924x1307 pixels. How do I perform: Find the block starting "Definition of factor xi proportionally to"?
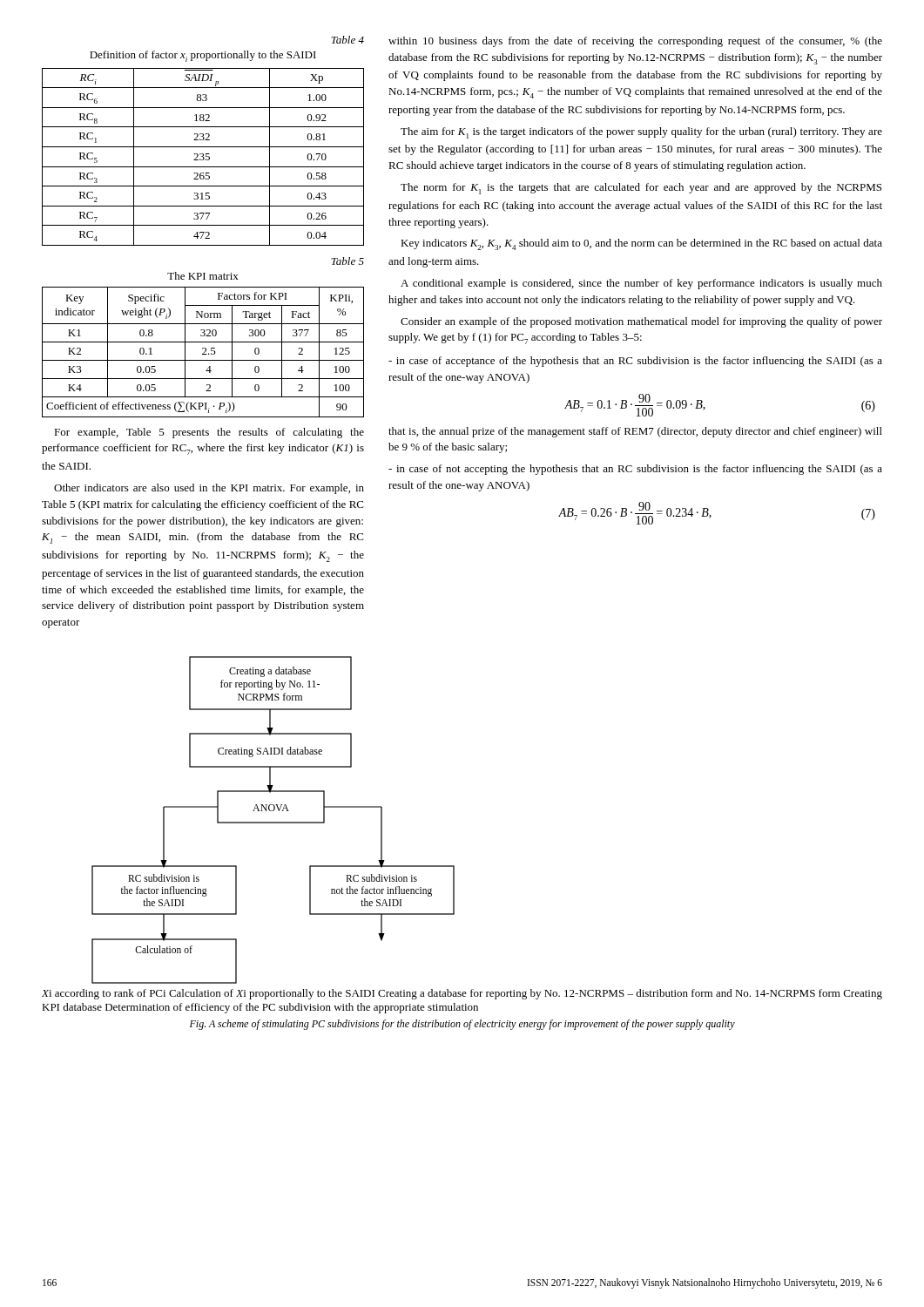point(203,56)
